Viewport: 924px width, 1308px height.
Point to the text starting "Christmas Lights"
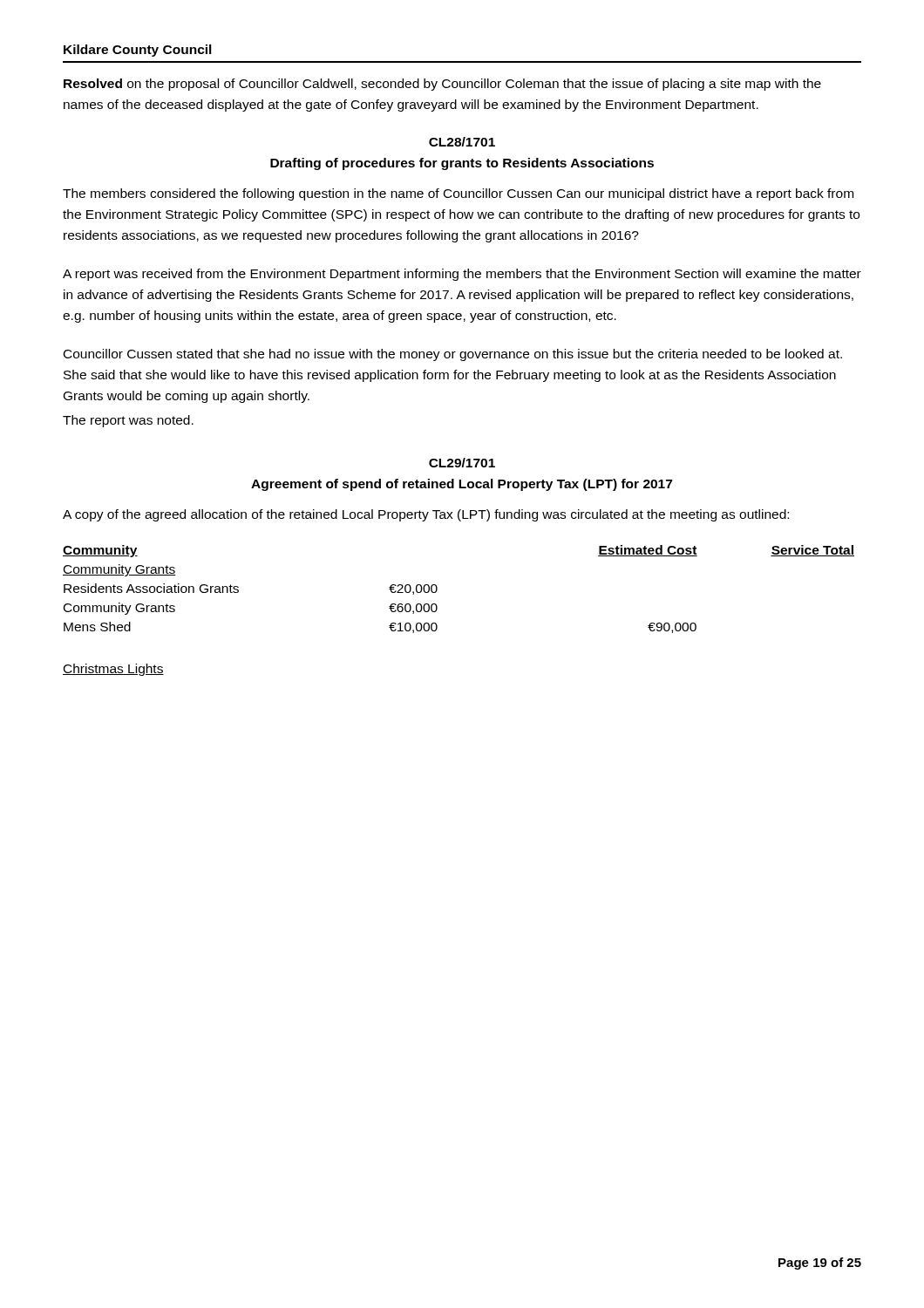[x=113, y=669]
